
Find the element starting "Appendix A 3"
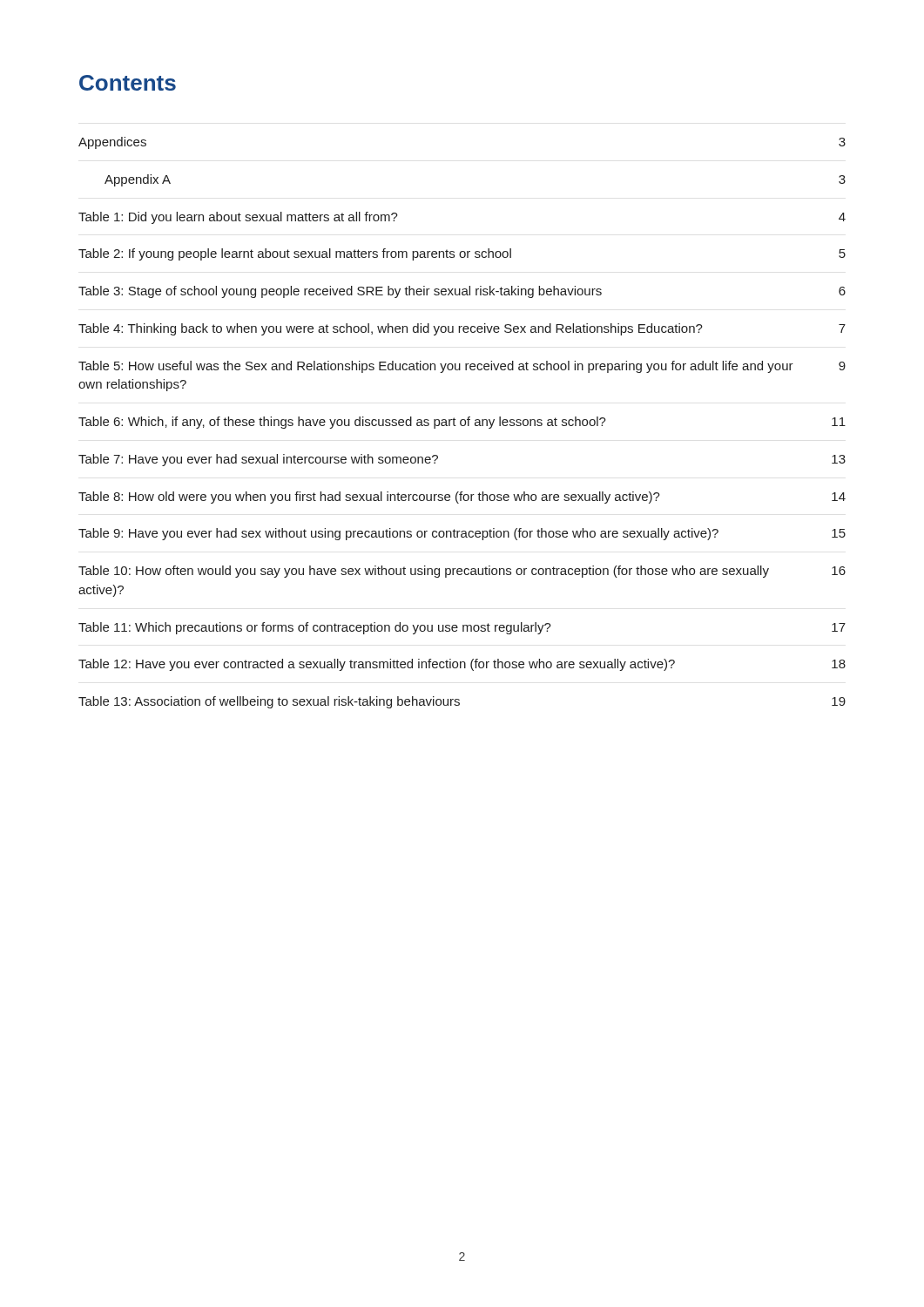137,180
